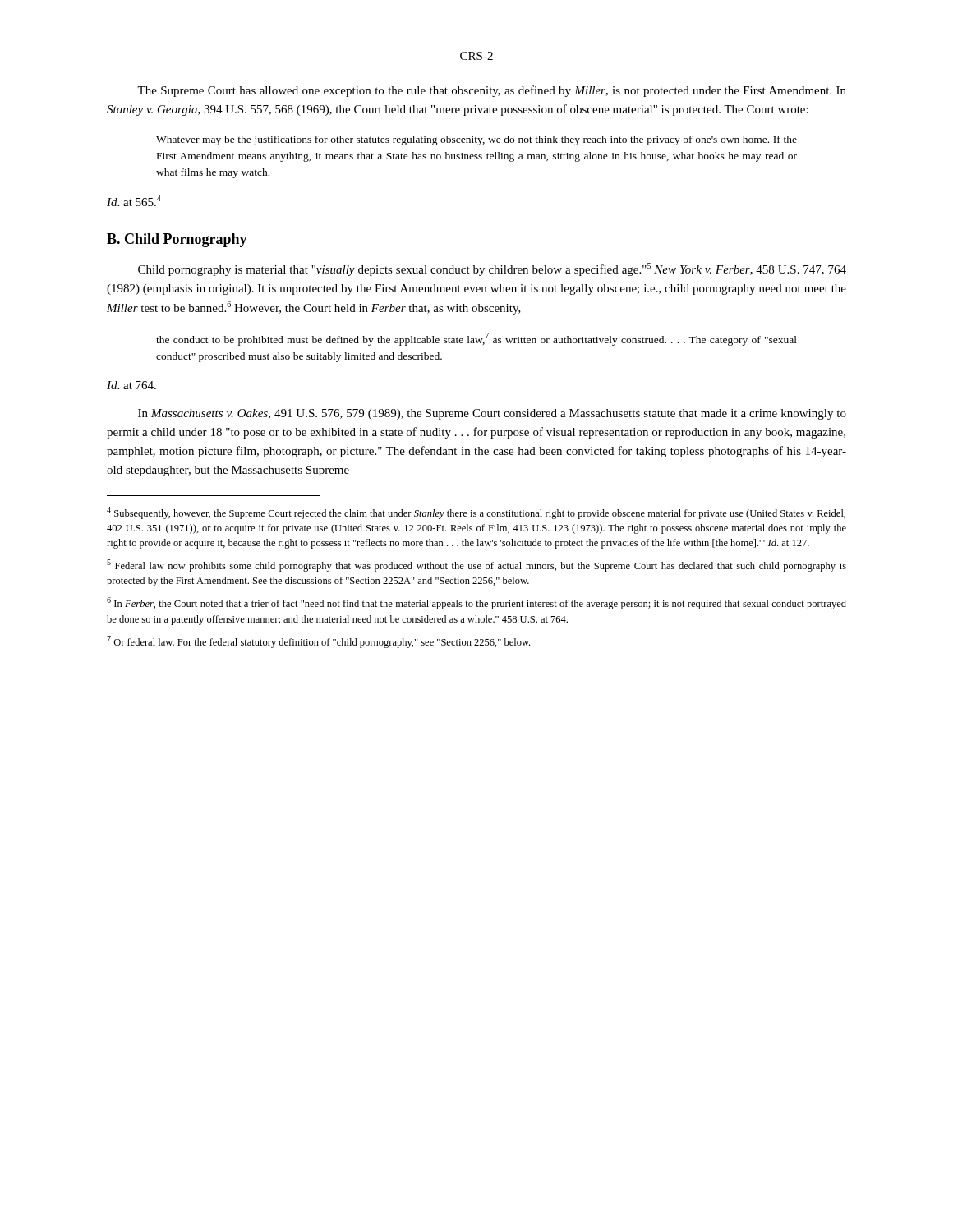Point to the block beginning "7 Or federal law. For"
Image resolution: width=953 pixels, height=1232 pixels.
click(319, 641)
